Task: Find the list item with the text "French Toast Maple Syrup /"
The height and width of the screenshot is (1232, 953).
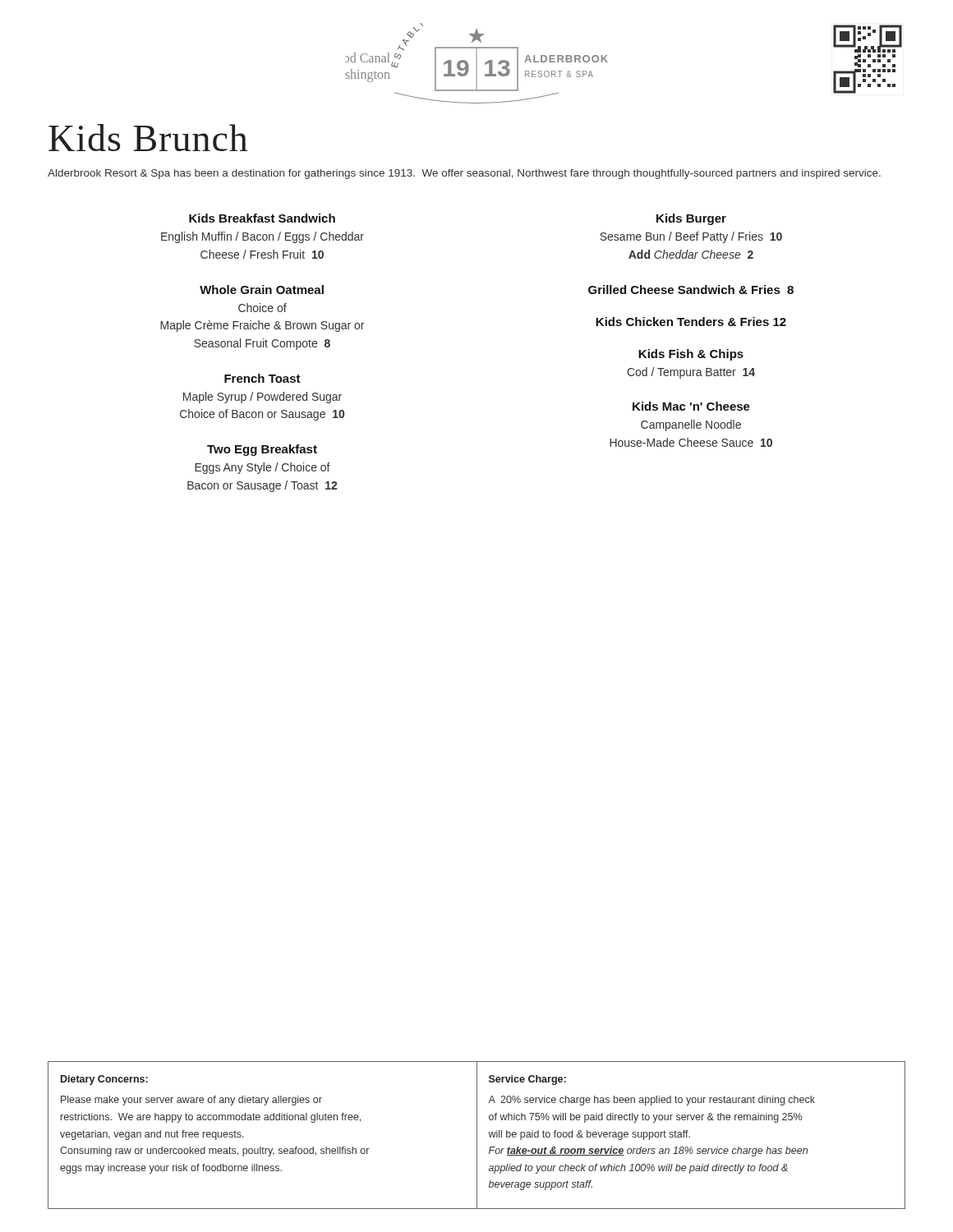Action: pyautogui.click(x=262, y=397)
